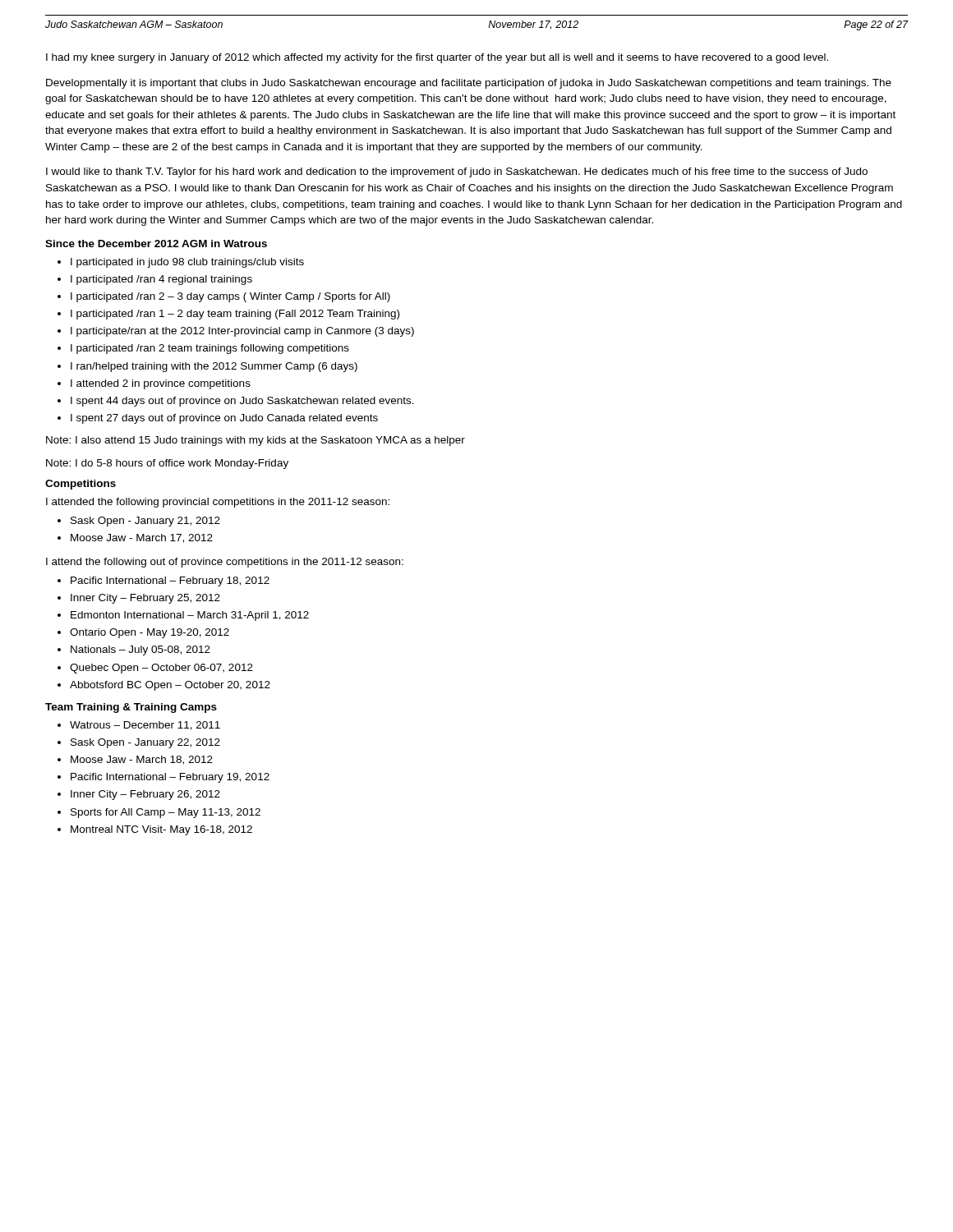
Task: Where does it say "Team Training & Training Camps"?
Action: click(x=131, y=707)
